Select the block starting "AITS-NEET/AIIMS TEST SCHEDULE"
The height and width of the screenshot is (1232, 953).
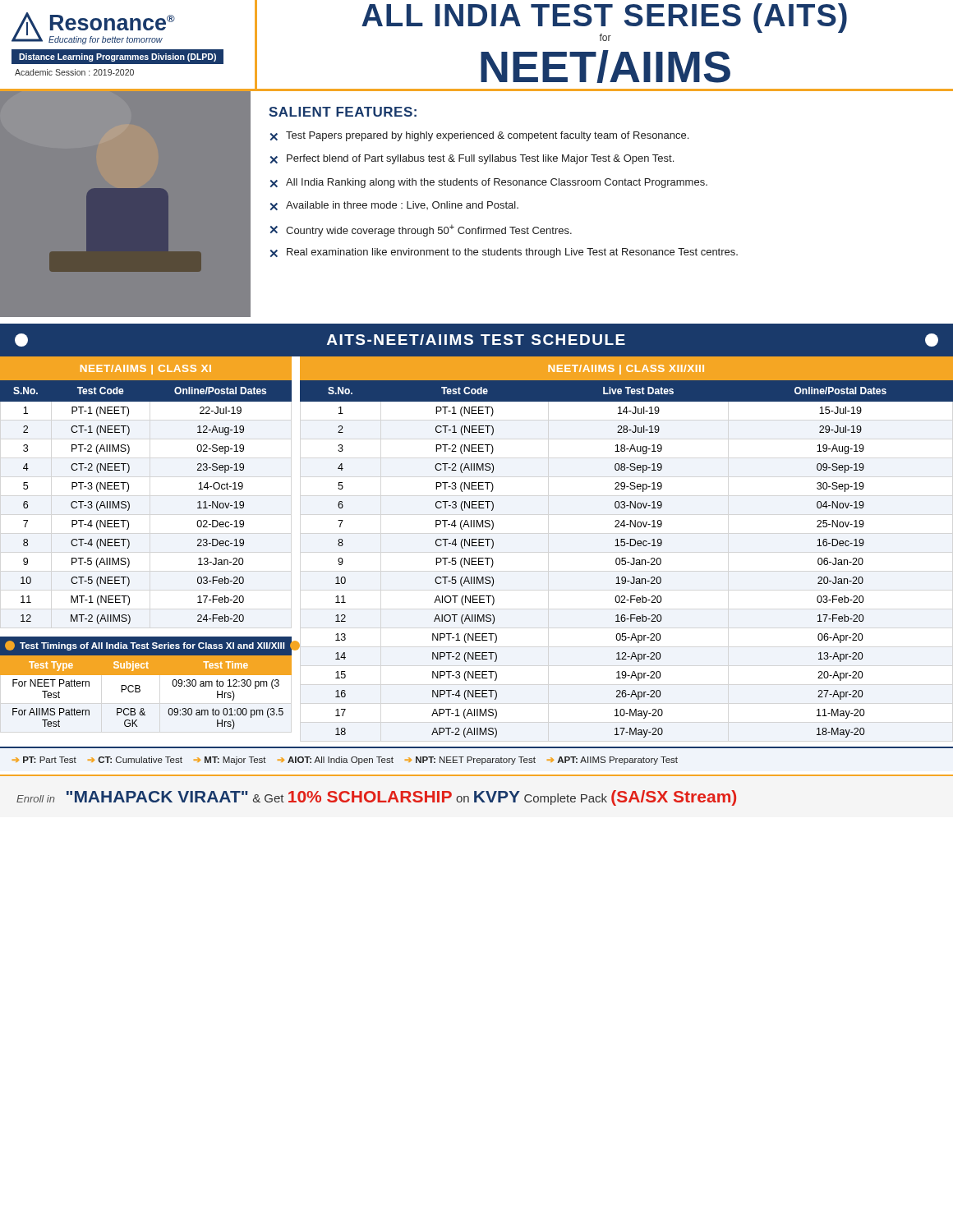pyautogui.click(x=476, y=340)
